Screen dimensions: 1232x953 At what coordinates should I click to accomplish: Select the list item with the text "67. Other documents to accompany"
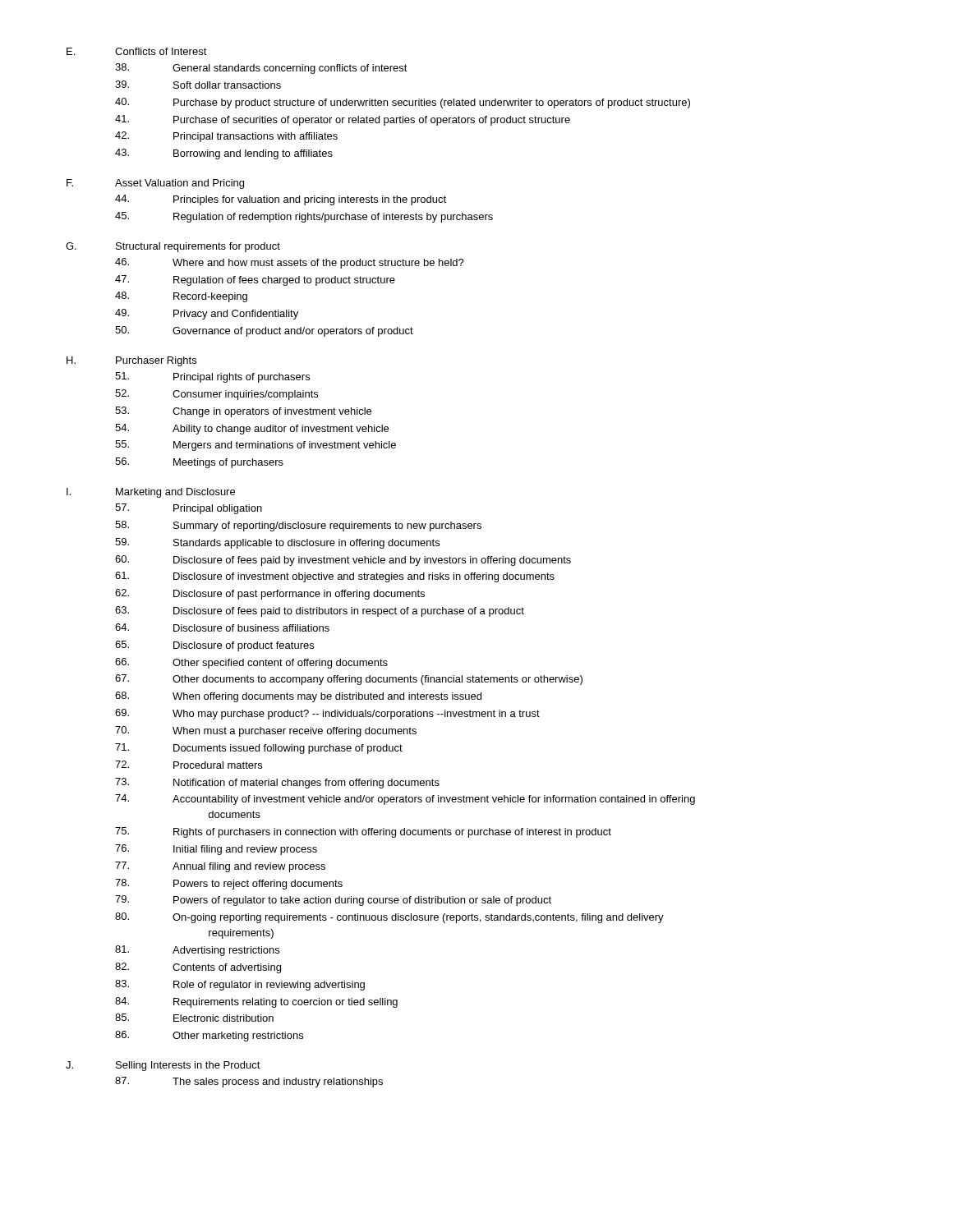[349, 680]
